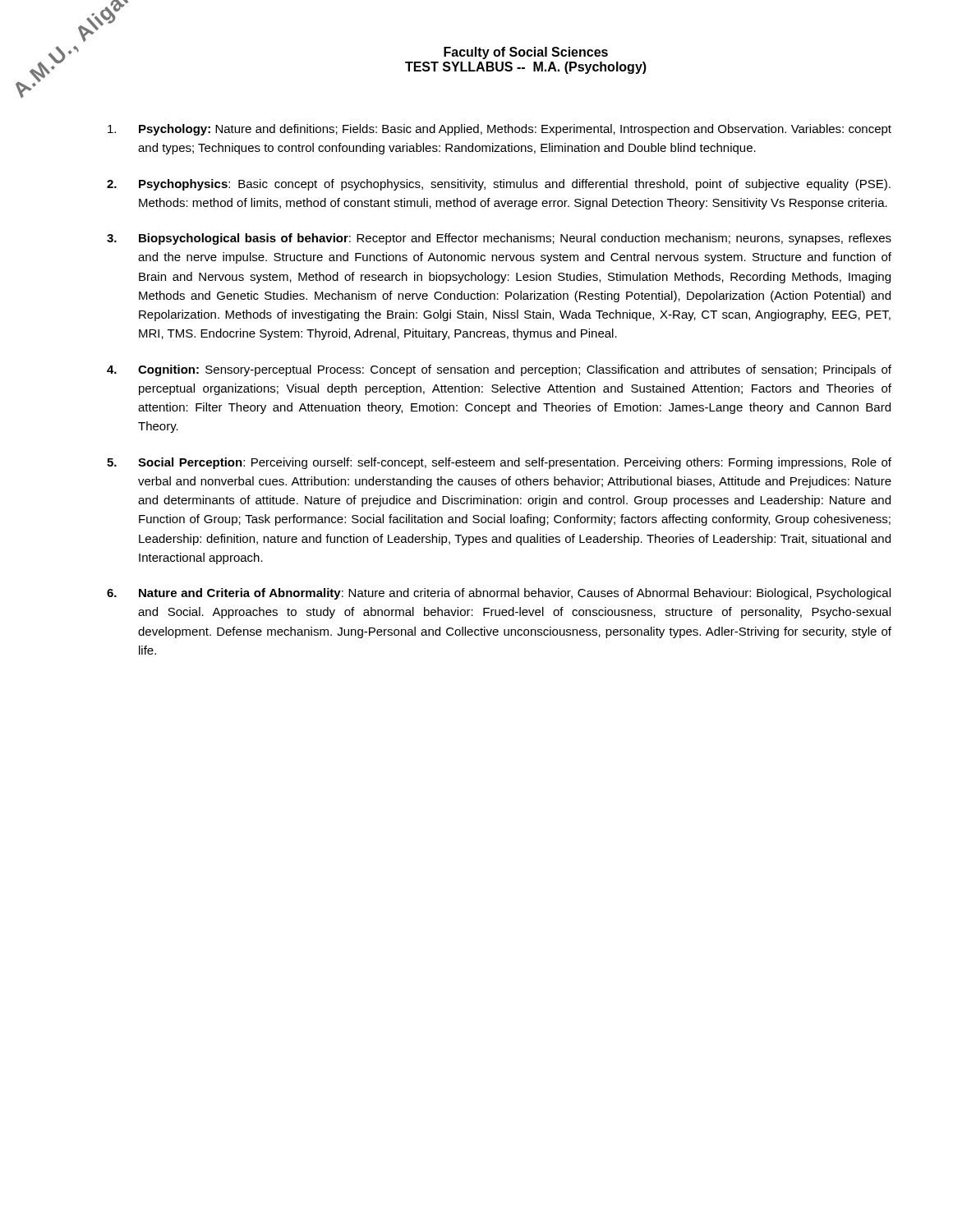
Task: Click on the list item containing "6. Nature and Criteria of Abnormality: Nature and"
Action: point(499,621)
